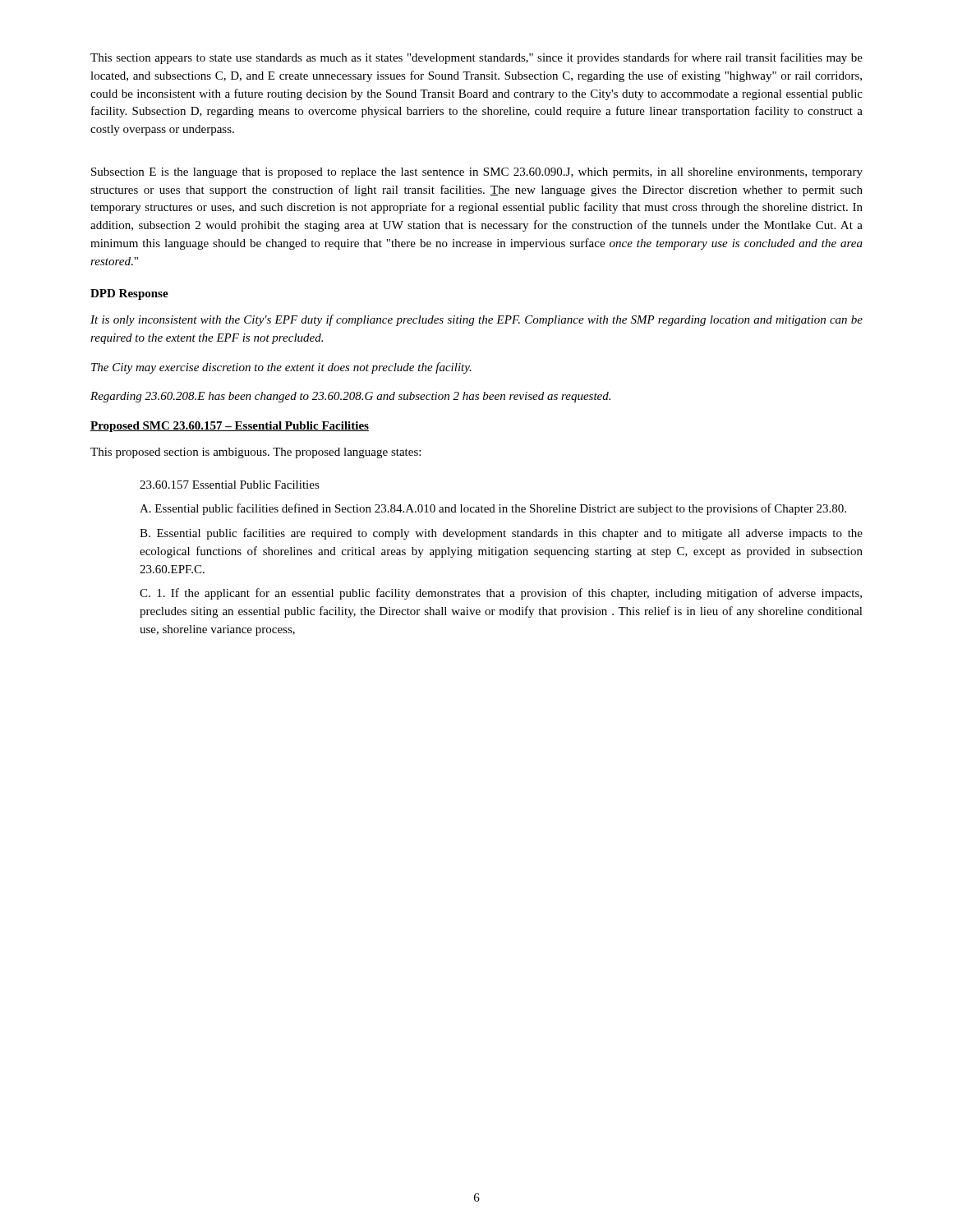Click the passage that begins "This section appears to state"
Screen dimensions: 1232x953
[x=476, y=93]
